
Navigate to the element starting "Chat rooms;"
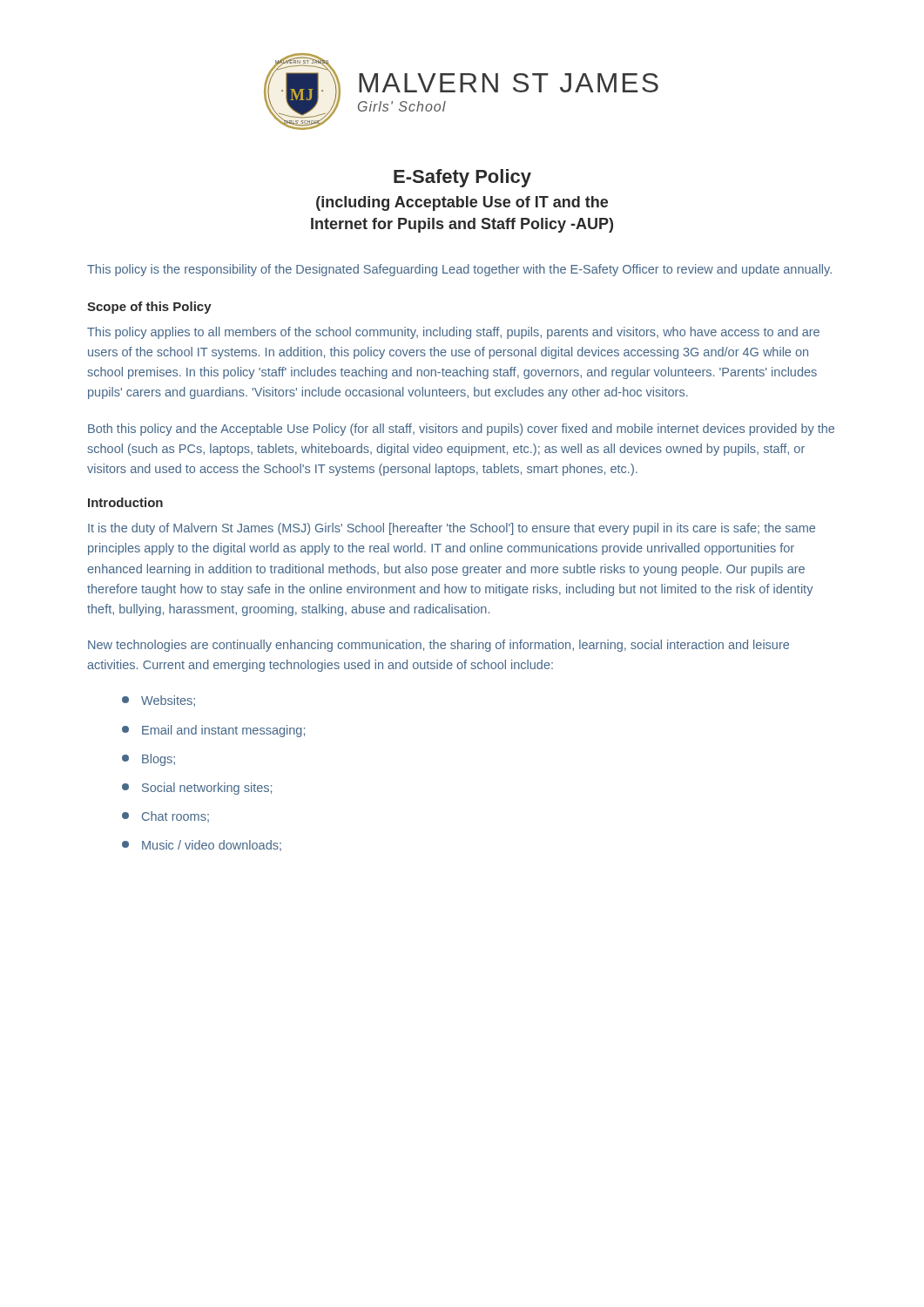point(166,817)
